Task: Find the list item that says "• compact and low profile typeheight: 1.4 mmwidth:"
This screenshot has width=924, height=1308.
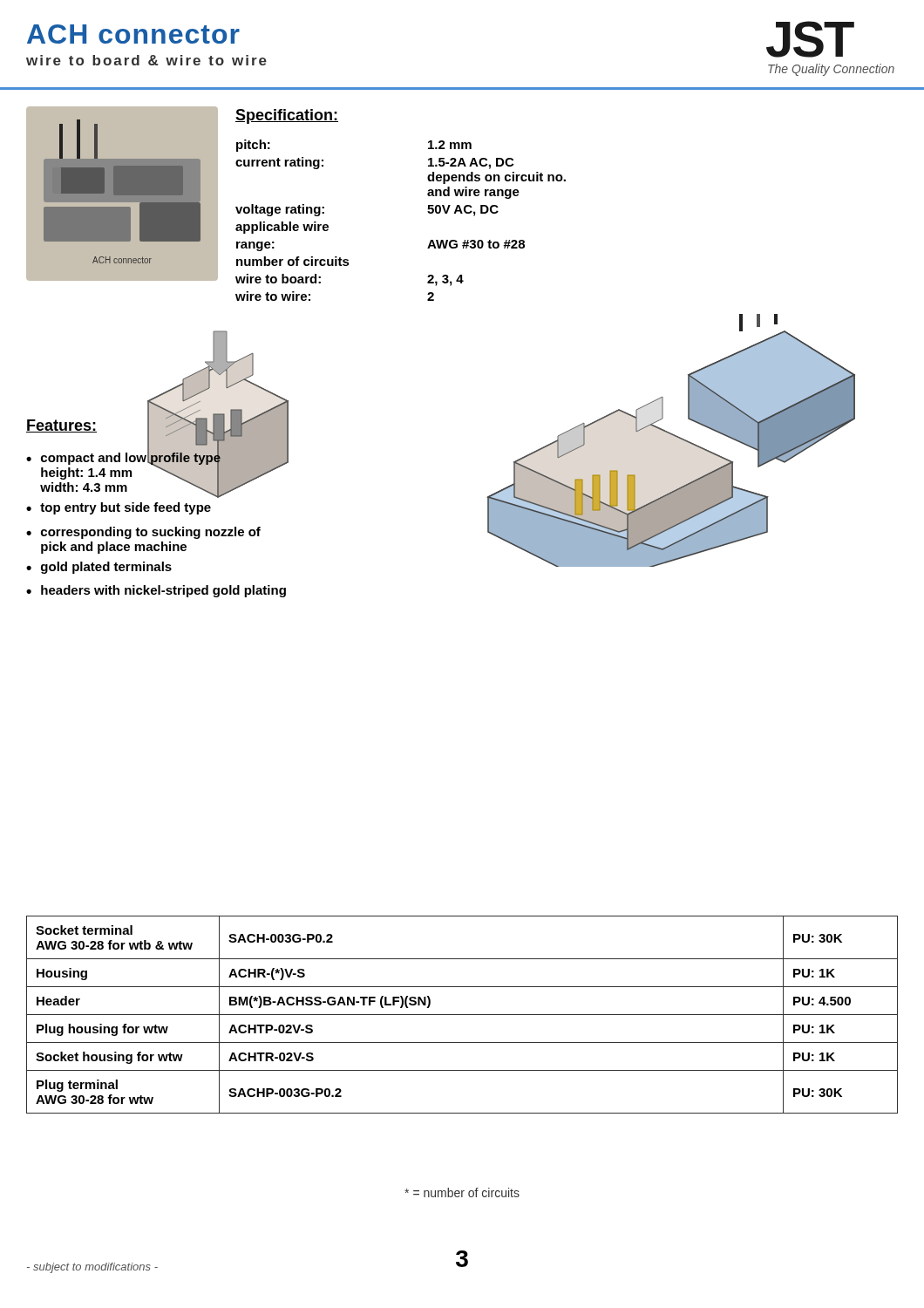Action: click(x=123, y=472)
